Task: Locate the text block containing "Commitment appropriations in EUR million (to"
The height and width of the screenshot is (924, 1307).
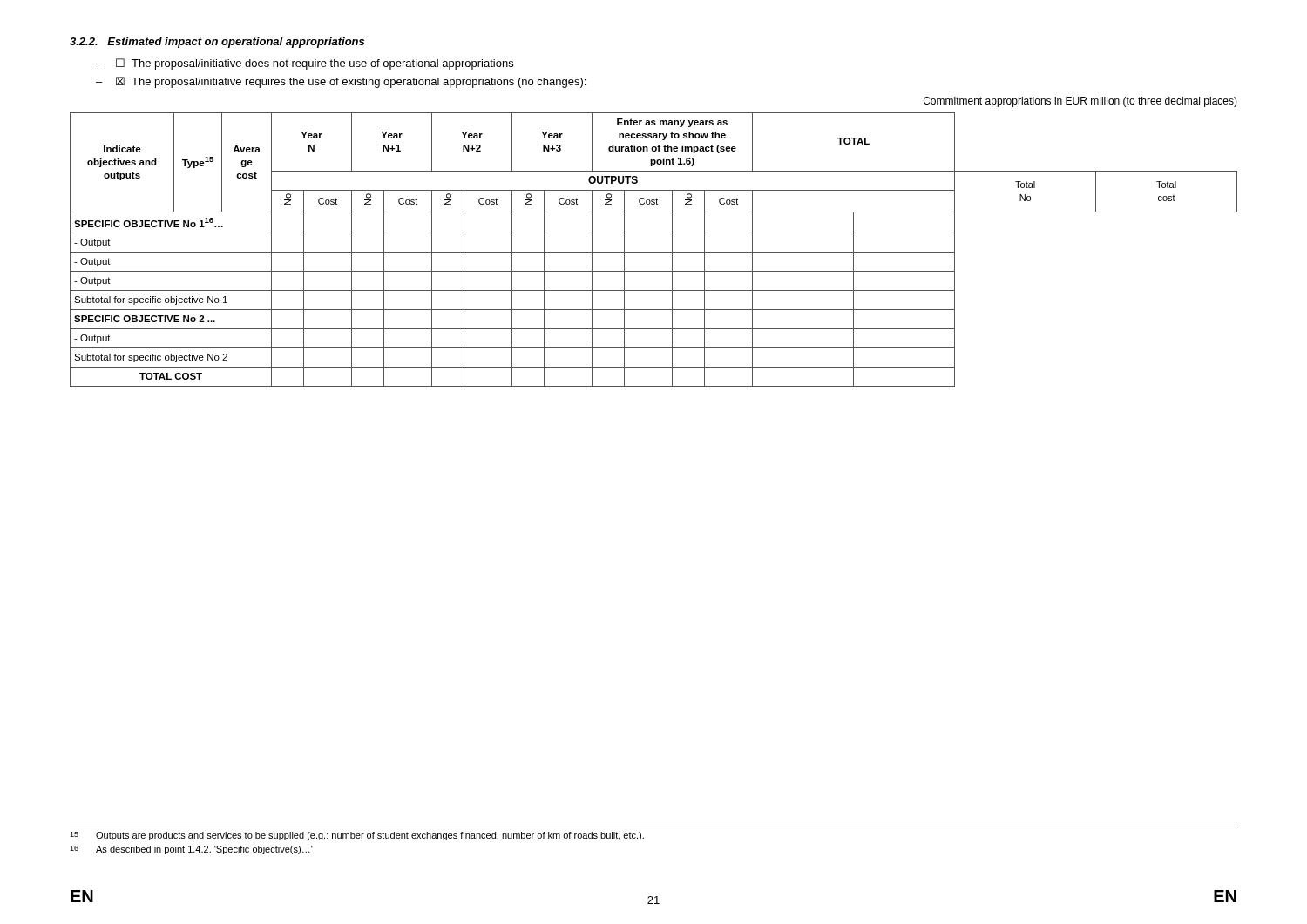Action: coord(1080,101)
